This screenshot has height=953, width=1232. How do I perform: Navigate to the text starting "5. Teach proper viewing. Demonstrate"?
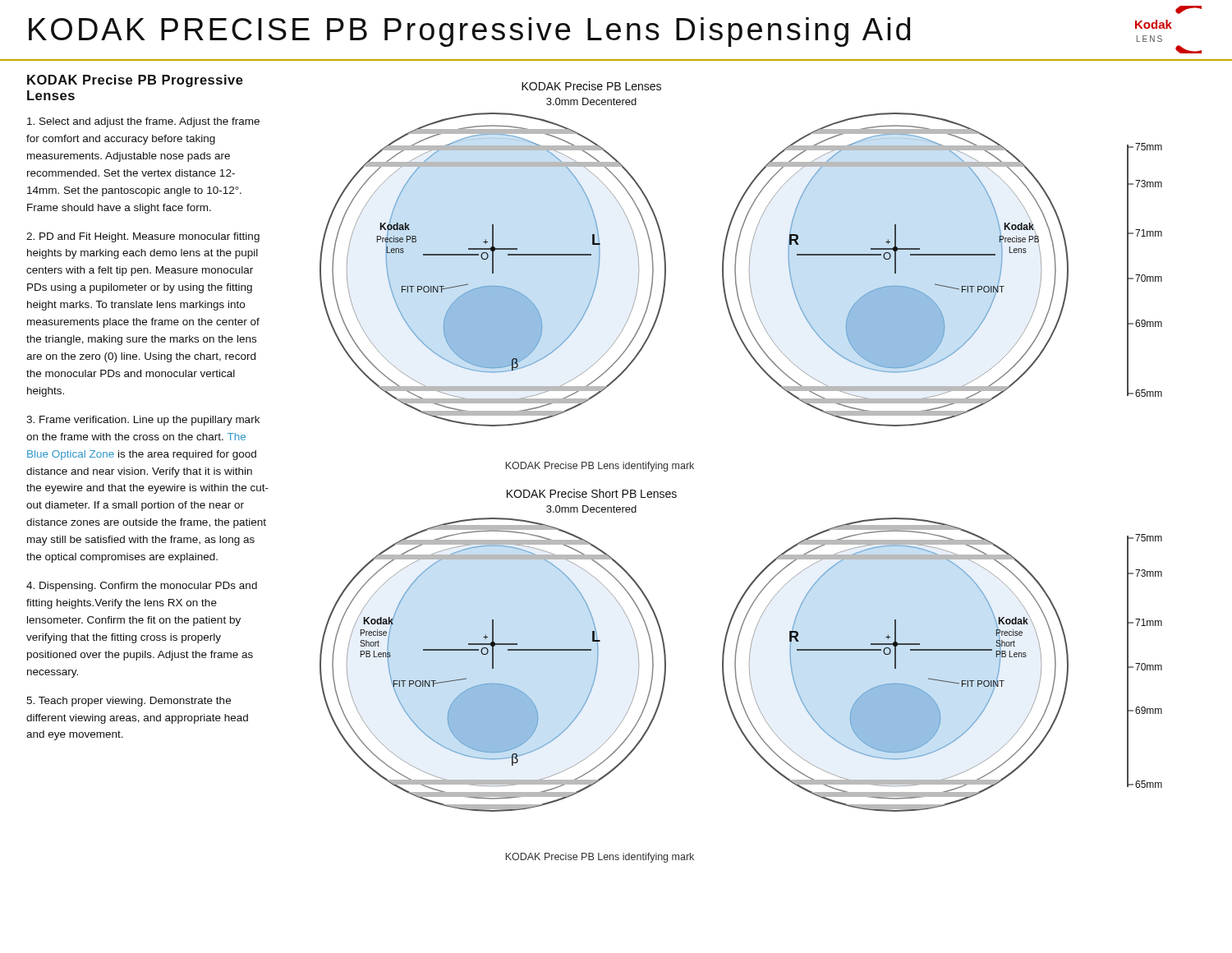(x=137, y=717)
